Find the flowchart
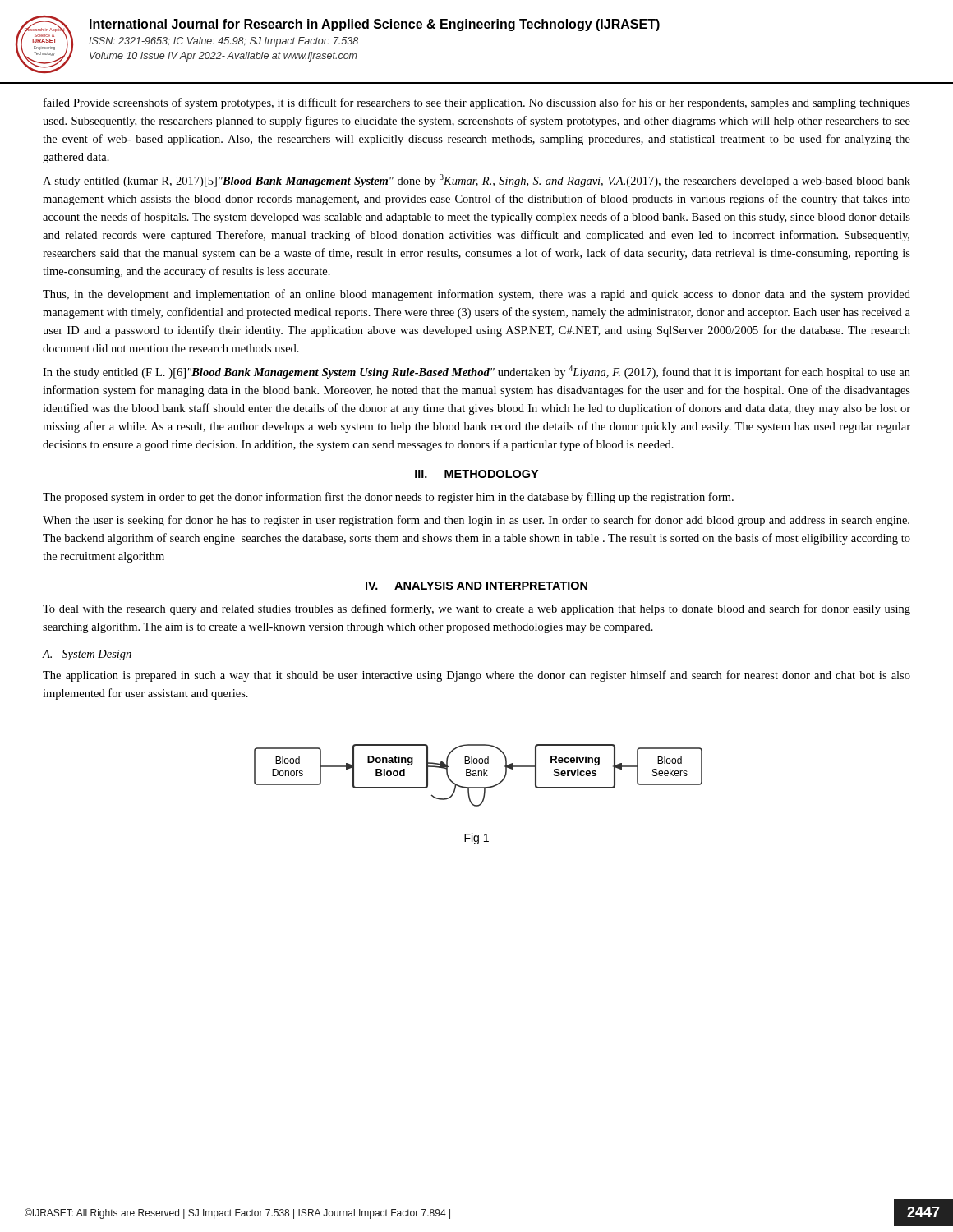Image resolution: width=953 pixels, height=1232 pixels. click(476, 782)
